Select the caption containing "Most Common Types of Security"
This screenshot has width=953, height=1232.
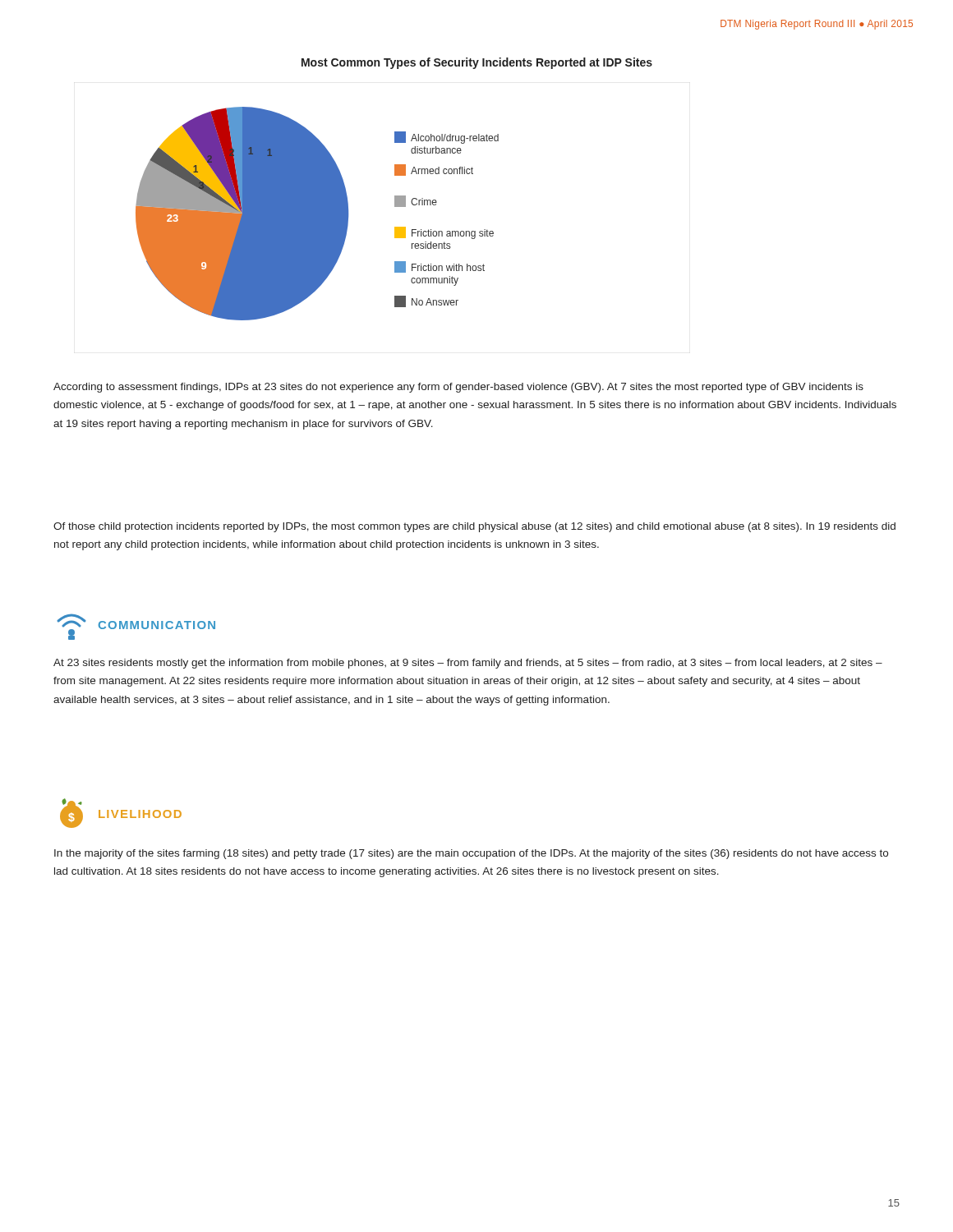click(476, 62)
